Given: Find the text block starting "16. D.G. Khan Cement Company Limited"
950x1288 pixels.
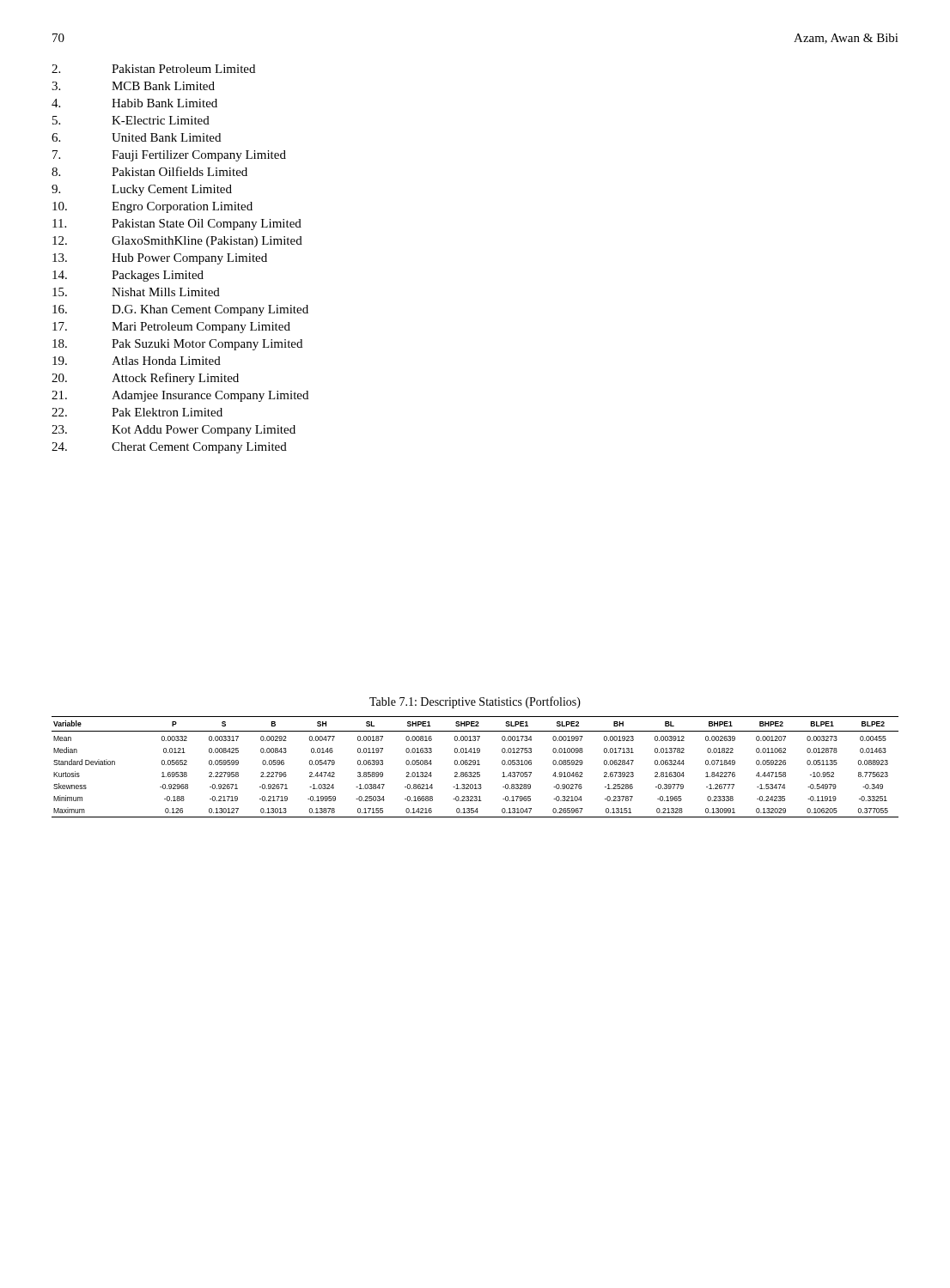Looking at the screenshot, I should pos(180,310).
